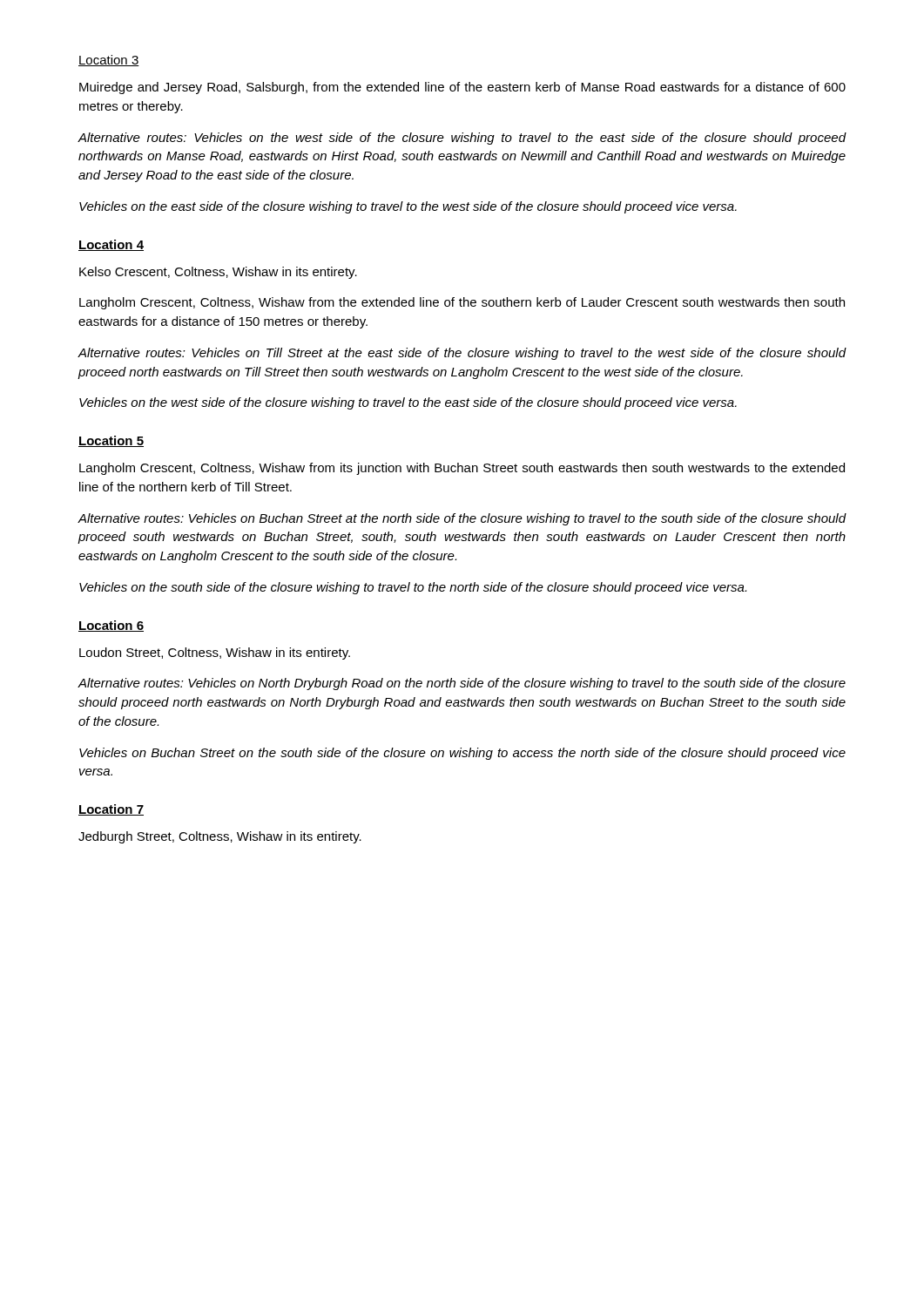The height and width of the screenshot is (1307, 924).
Task: Navigate to the block starting "Location 5"
Action: (x=111, y=440)
